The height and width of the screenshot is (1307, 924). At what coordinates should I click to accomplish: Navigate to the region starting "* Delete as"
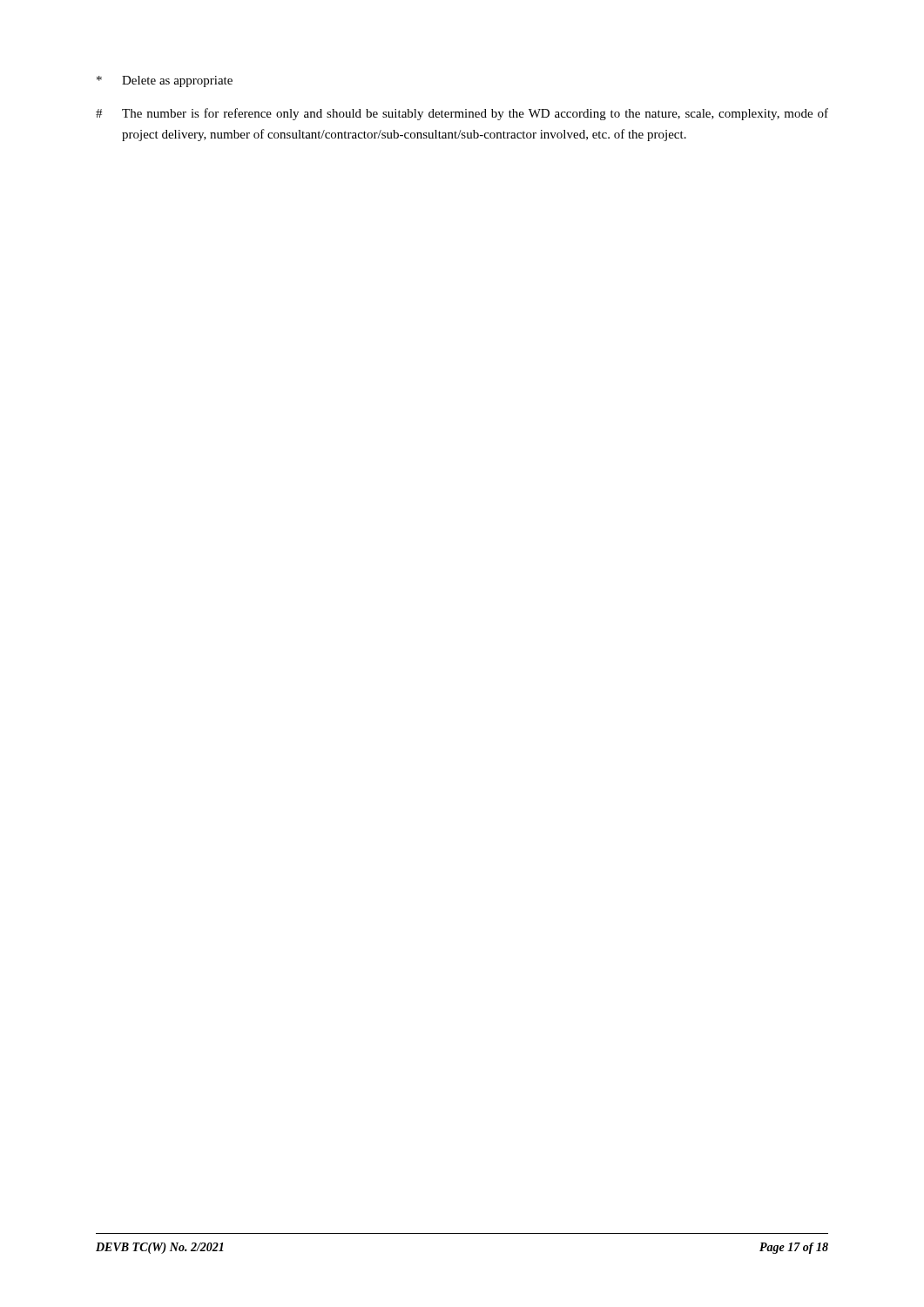click(165, 81)
